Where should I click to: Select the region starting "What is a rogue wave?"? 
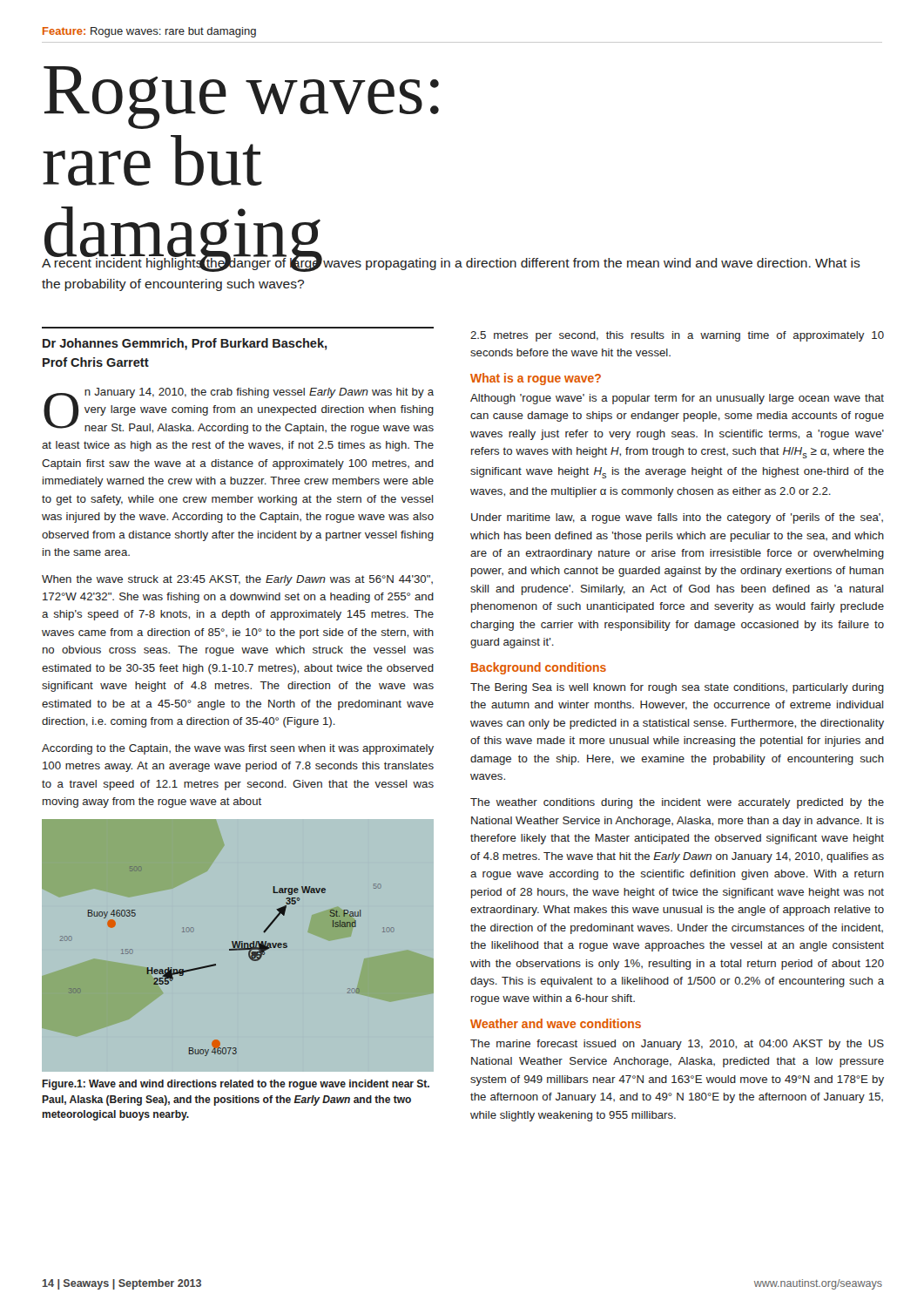(x=536, y=378)
